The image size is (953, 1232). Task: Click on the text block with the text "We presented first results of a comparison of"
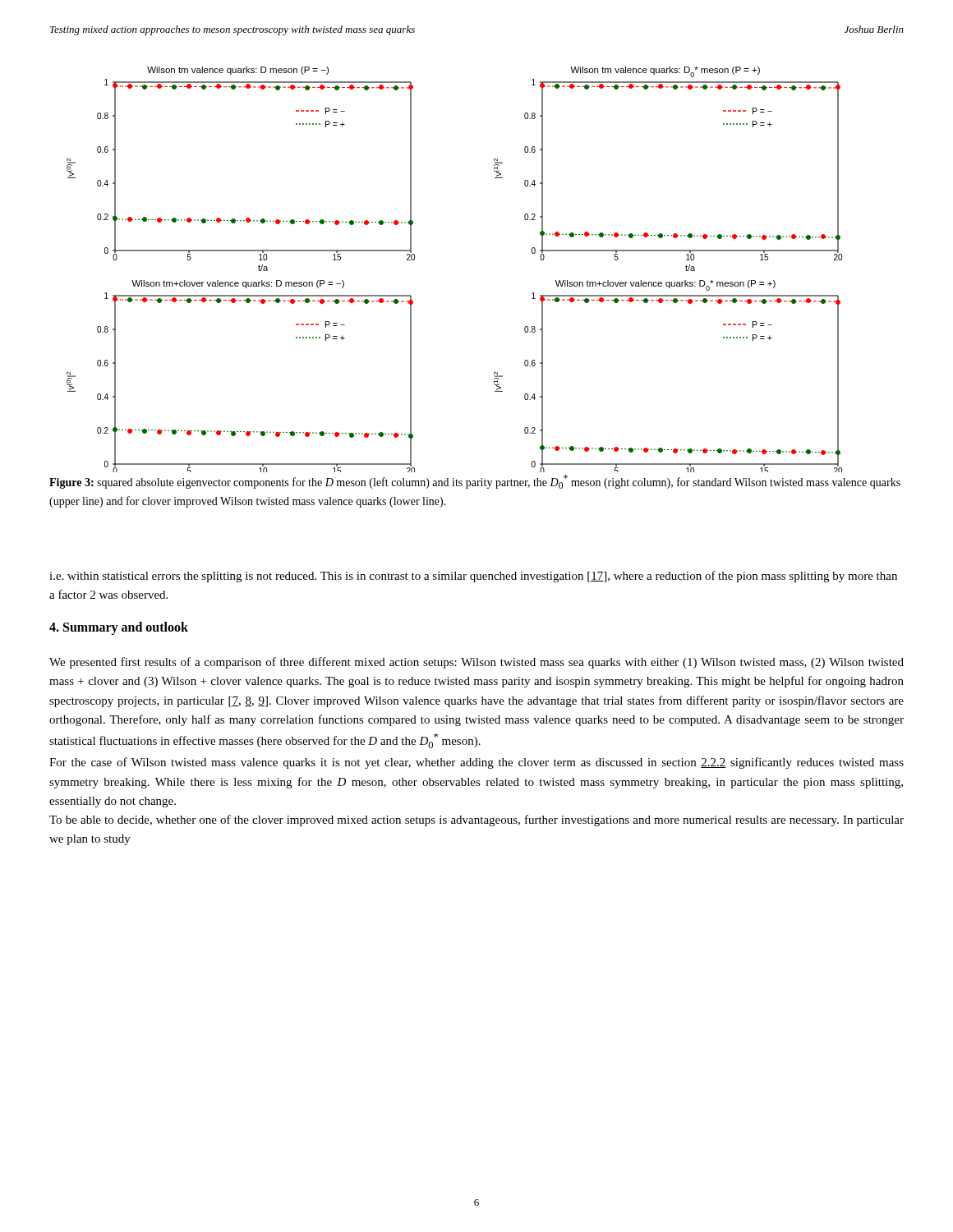point(476,751)
